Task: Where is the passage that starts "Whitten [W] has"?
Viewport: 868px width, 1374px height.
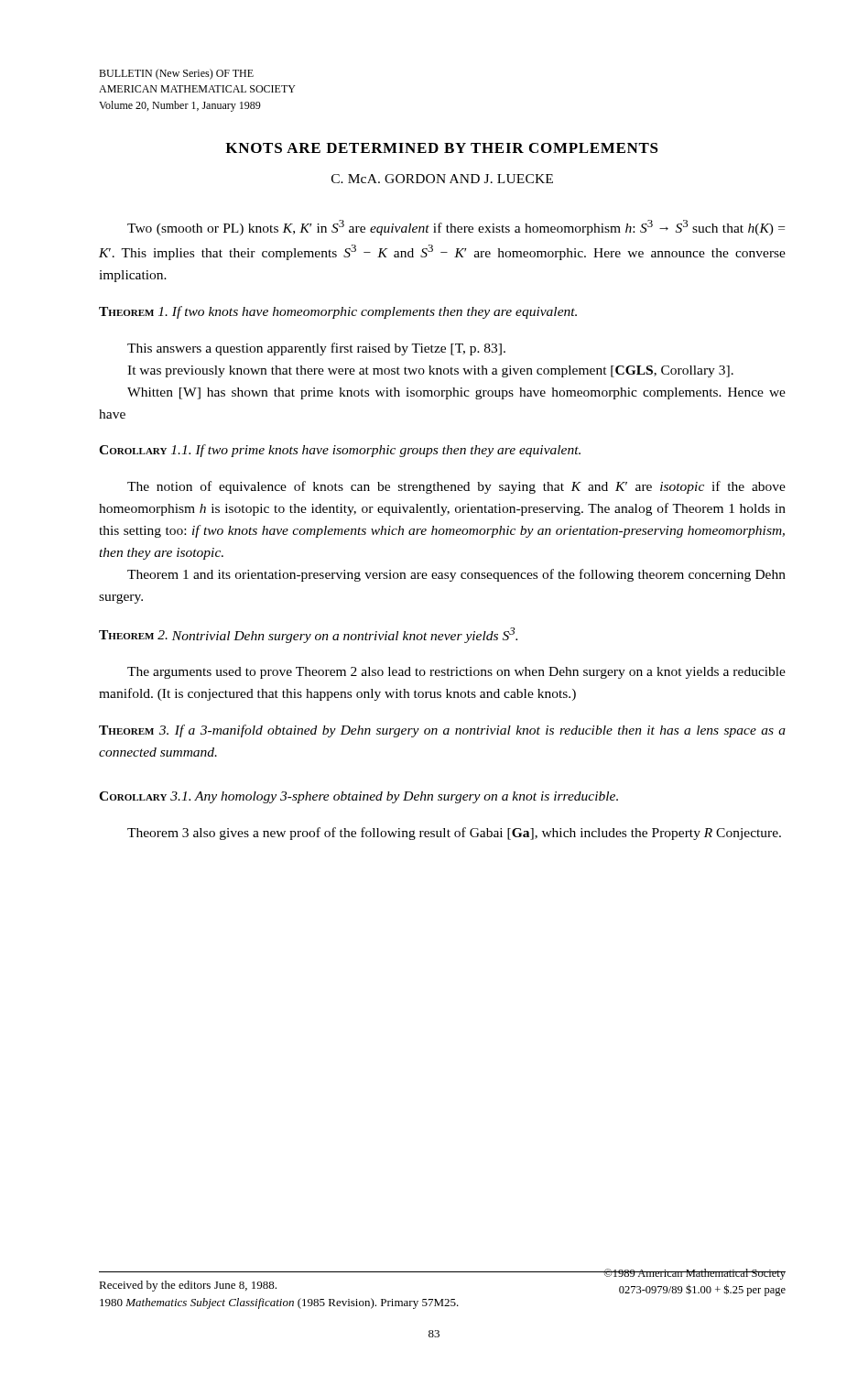Action: pyautogui.click(x=442, y=402)
